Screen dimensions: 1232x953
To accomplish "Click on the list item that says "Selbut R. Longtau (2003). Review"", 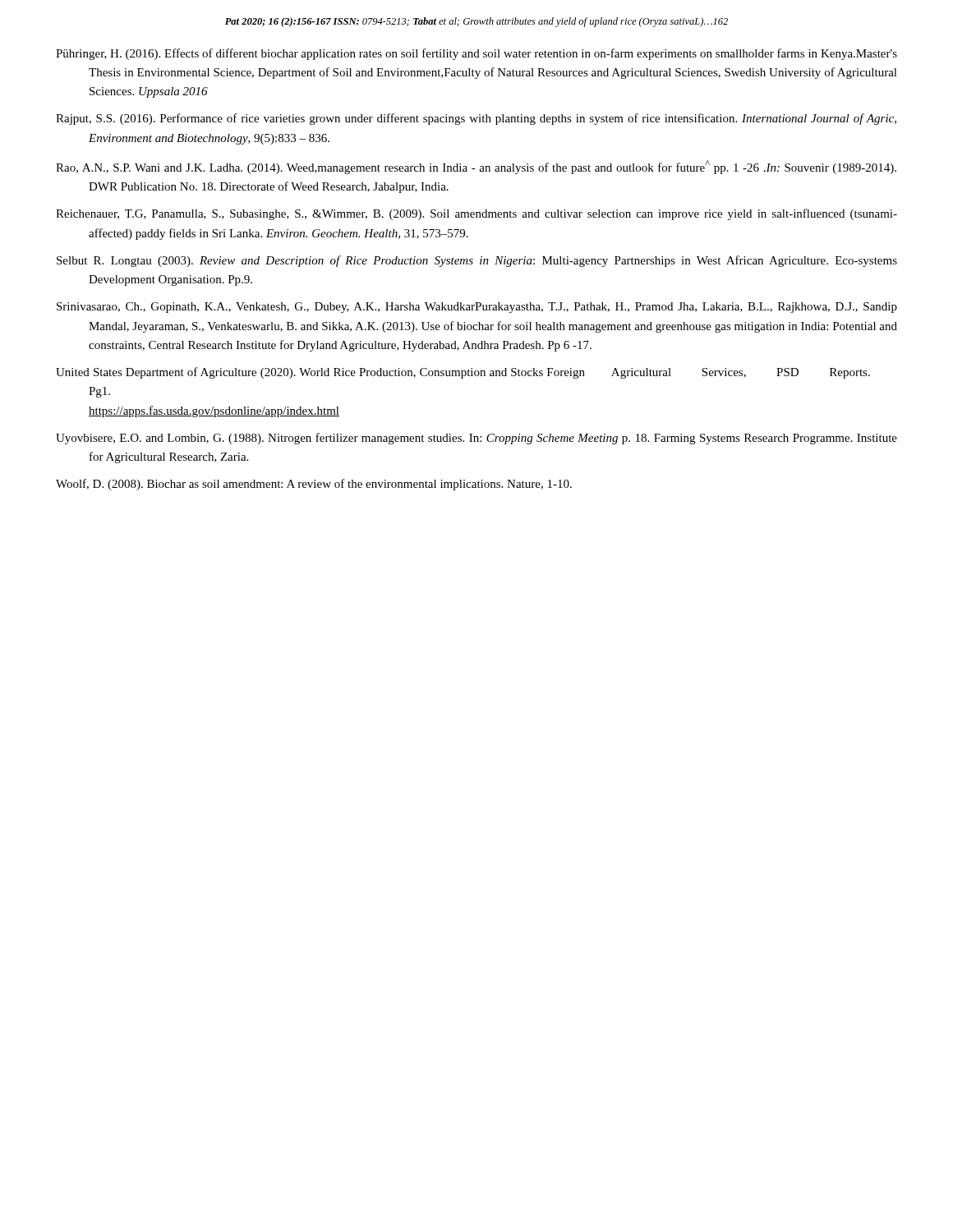I will (476, 270).
